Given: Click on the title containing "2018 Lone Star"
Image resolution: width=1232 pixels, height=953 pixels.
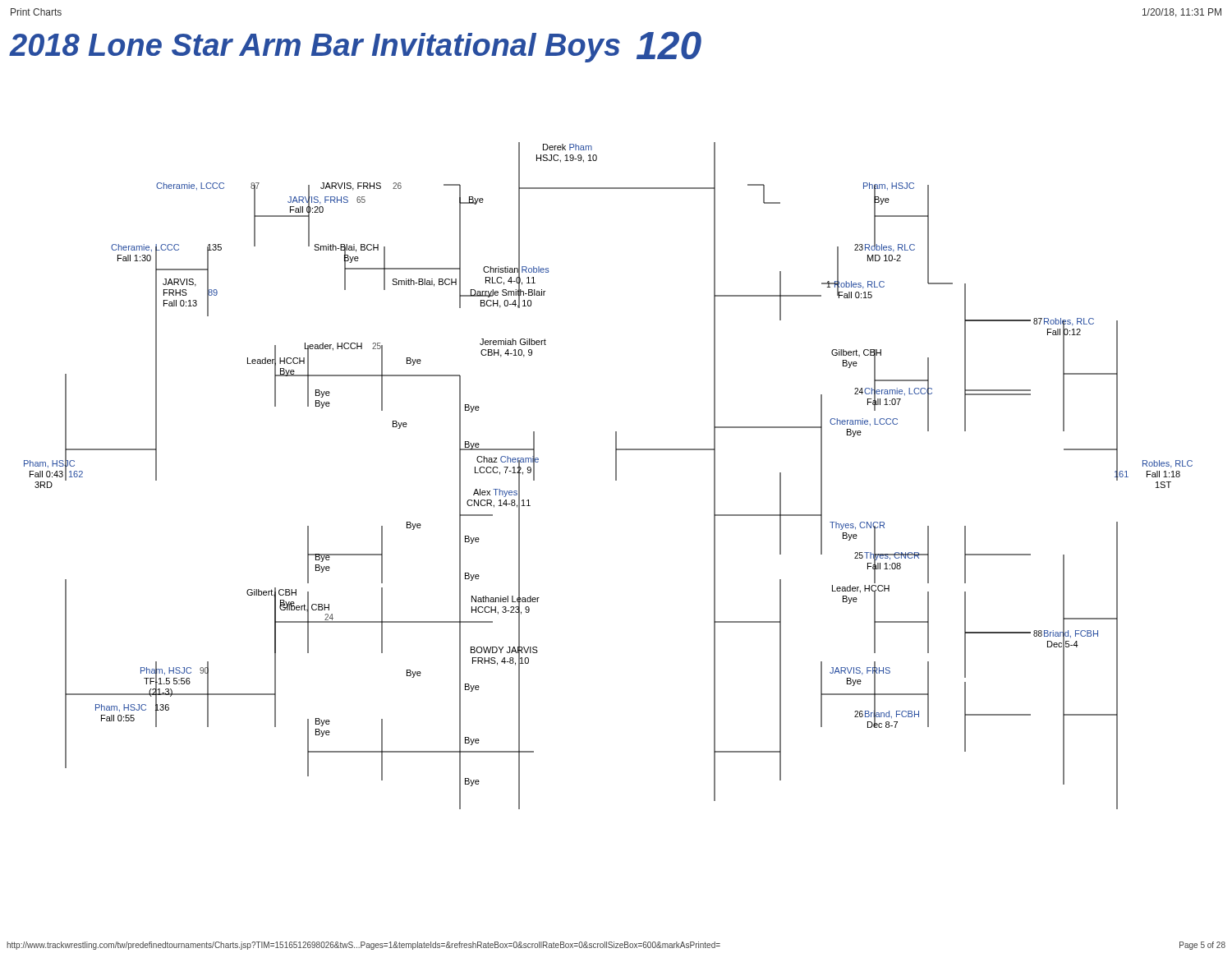Looking at the screenshot, I should [x=356, y=46].
